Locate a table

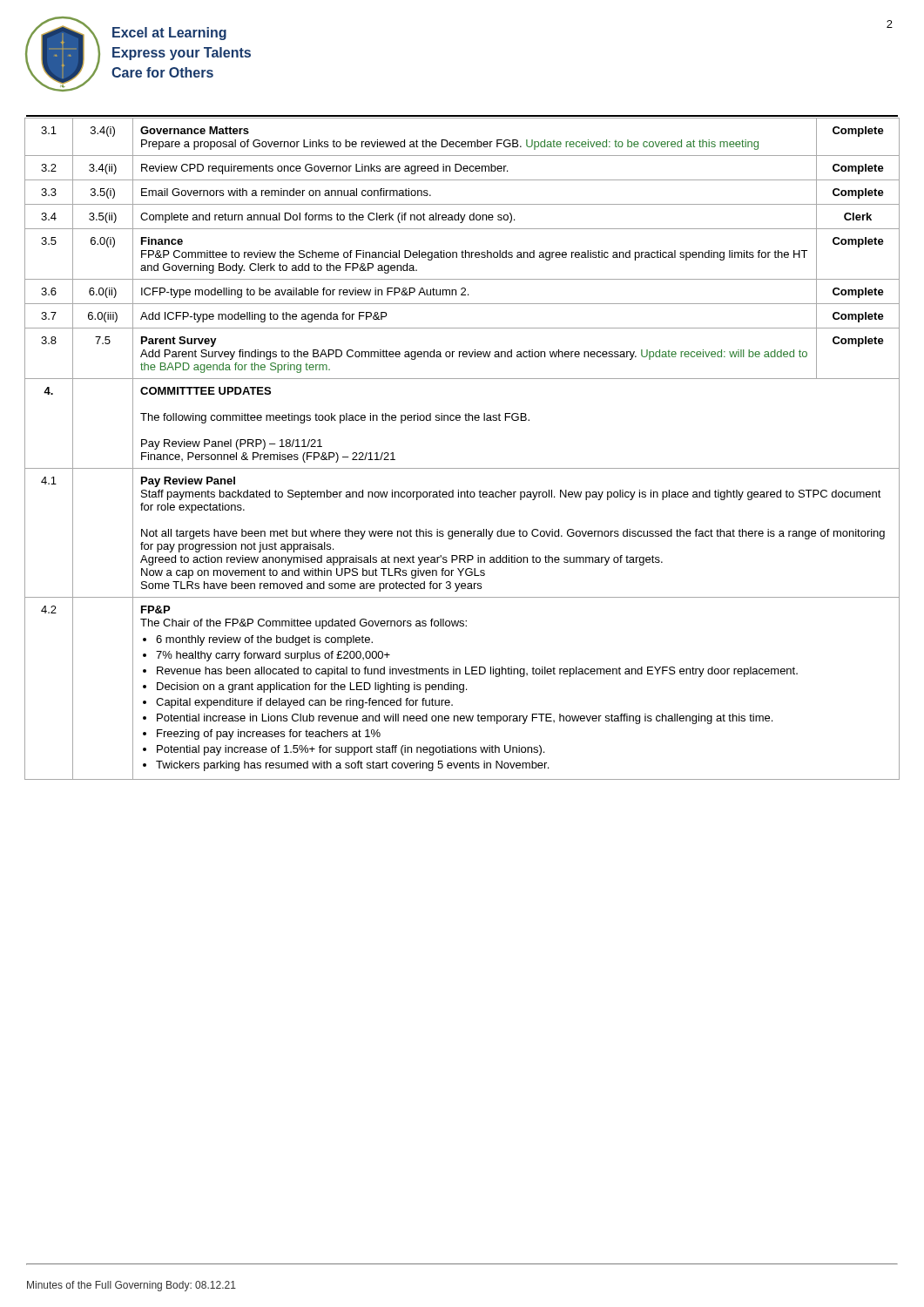pyautogui.click(x=462, y=449)
